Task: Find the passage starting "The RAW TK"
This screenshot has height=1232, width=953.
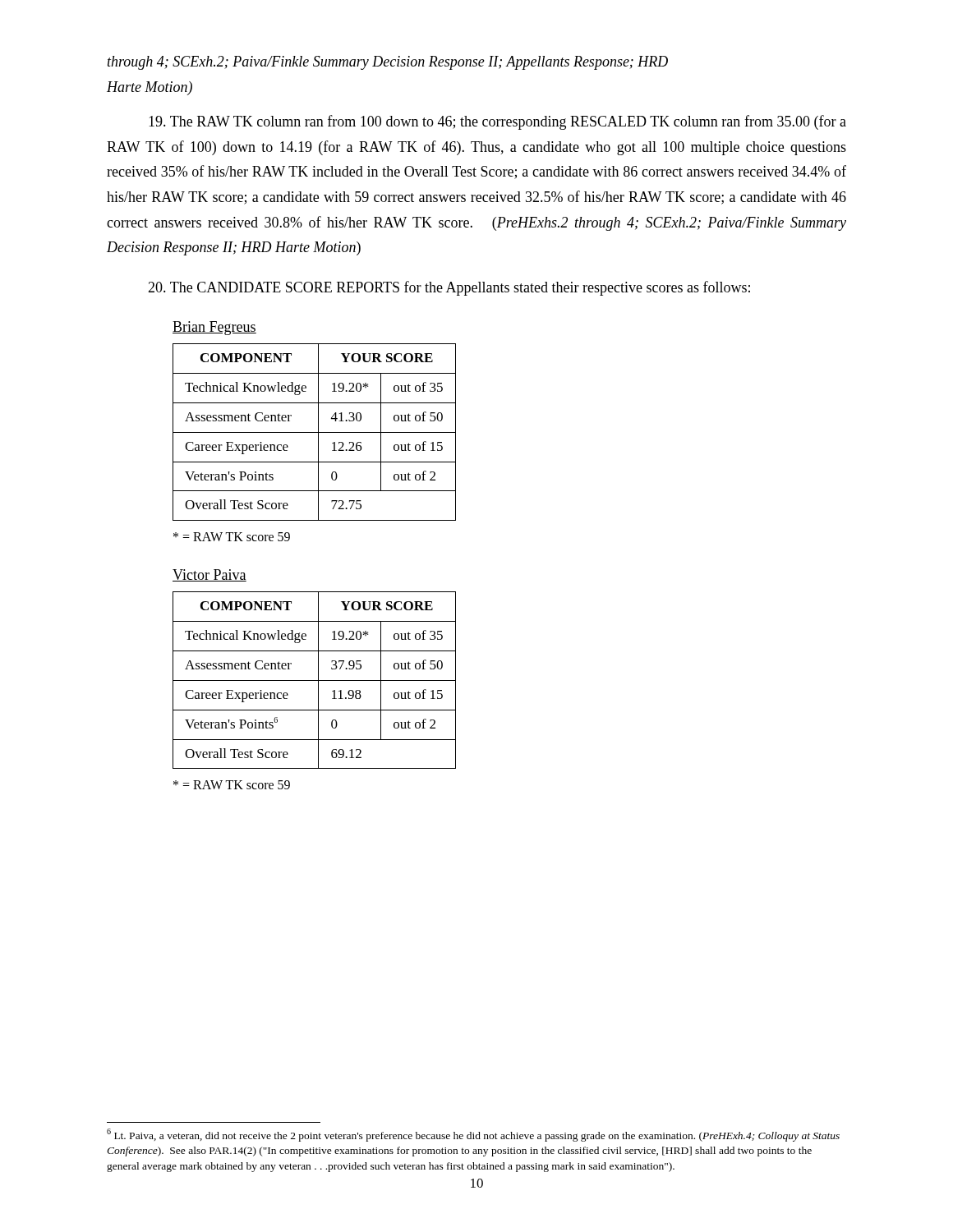Action: tap(476, 184)
